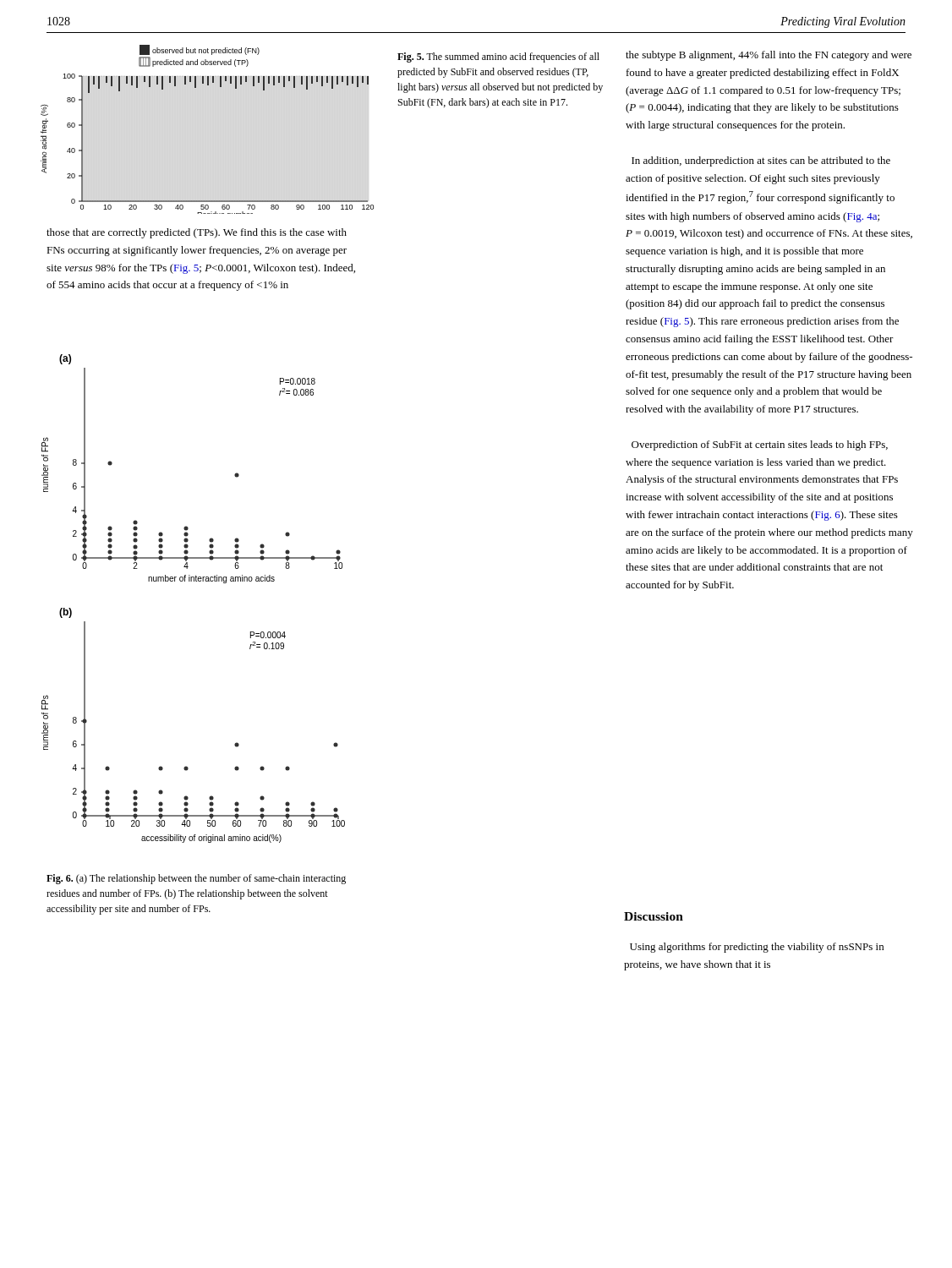952x1268 pixels.
Task: Find the region starting "Fig. 5. The"
Action: (500, 79)
